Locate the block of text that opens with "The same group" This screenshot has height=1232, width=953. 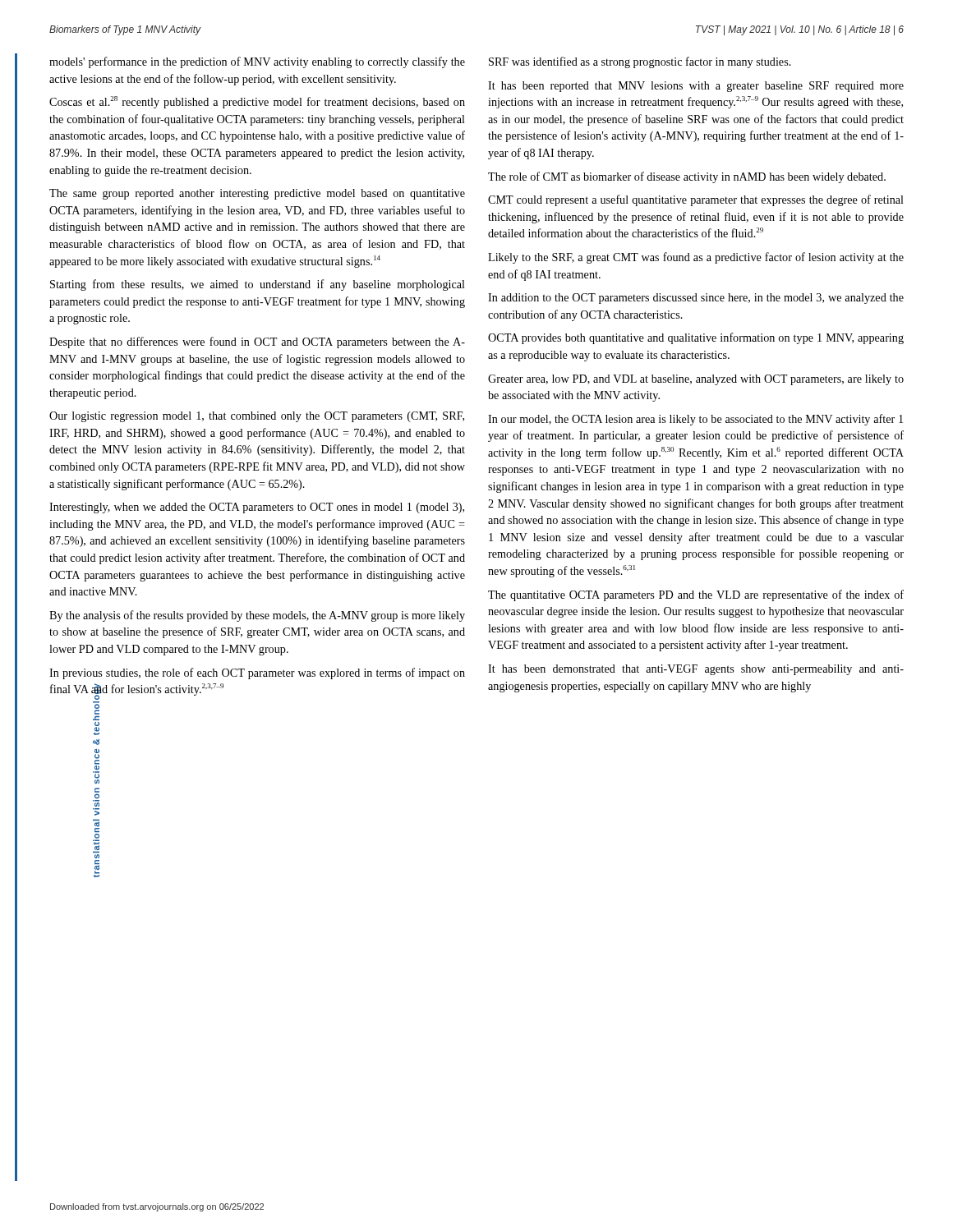(x=257, y=227)
